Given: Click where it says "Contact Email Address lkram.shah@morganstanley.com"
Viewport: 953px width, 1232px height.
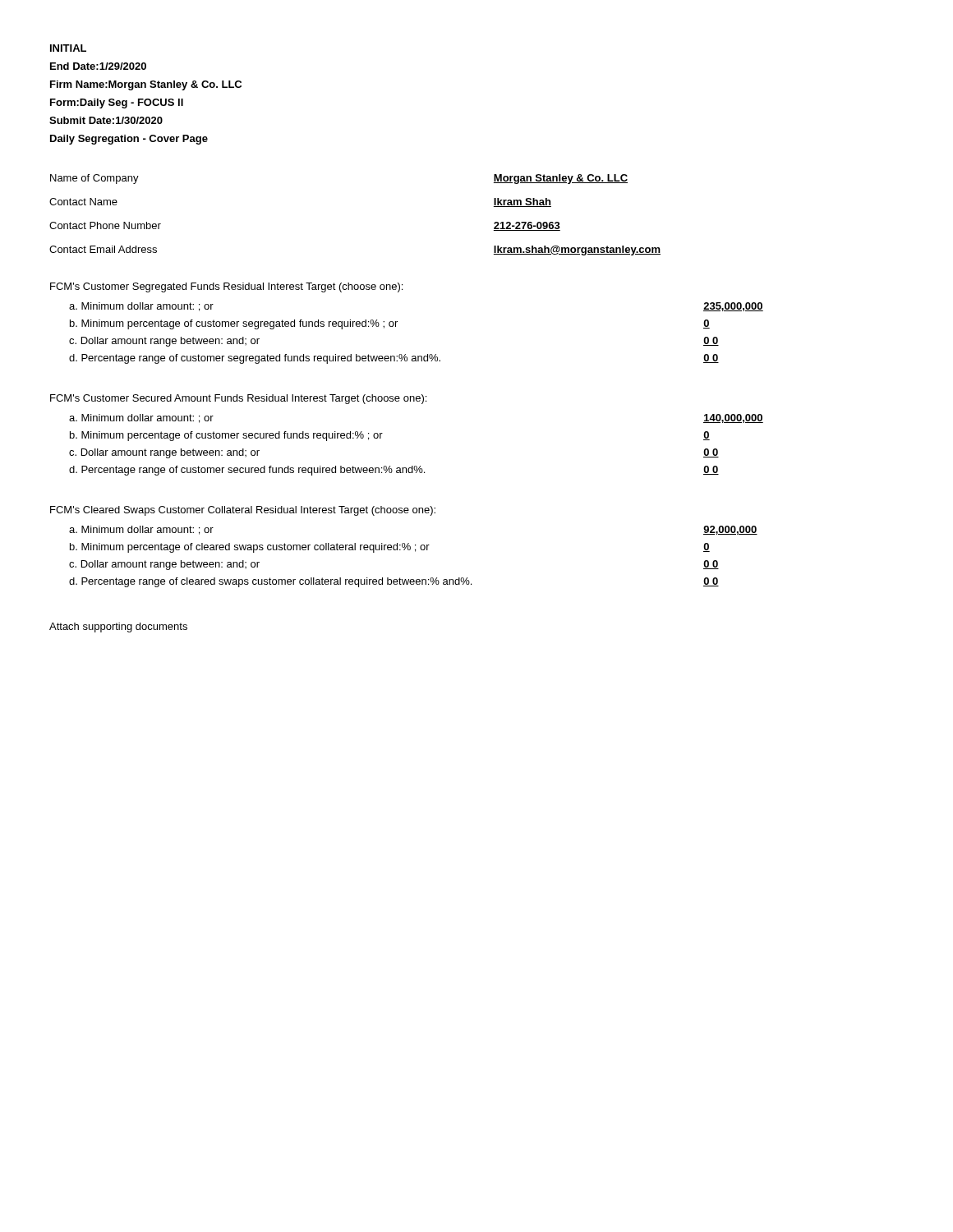Looking at the screenshot, I should pos(101,250).
